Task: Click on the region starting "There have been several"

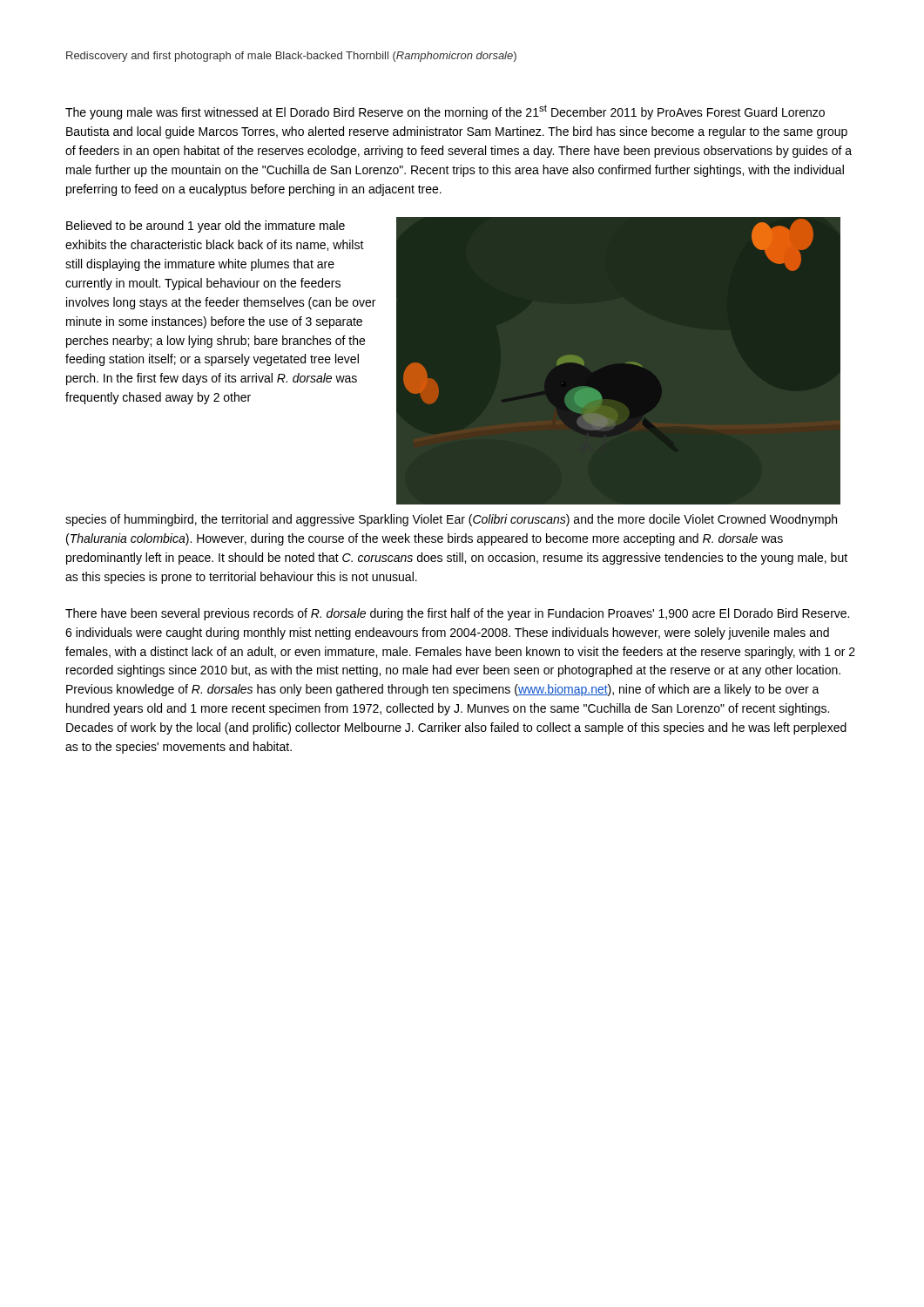Action: tap(460, 680)
